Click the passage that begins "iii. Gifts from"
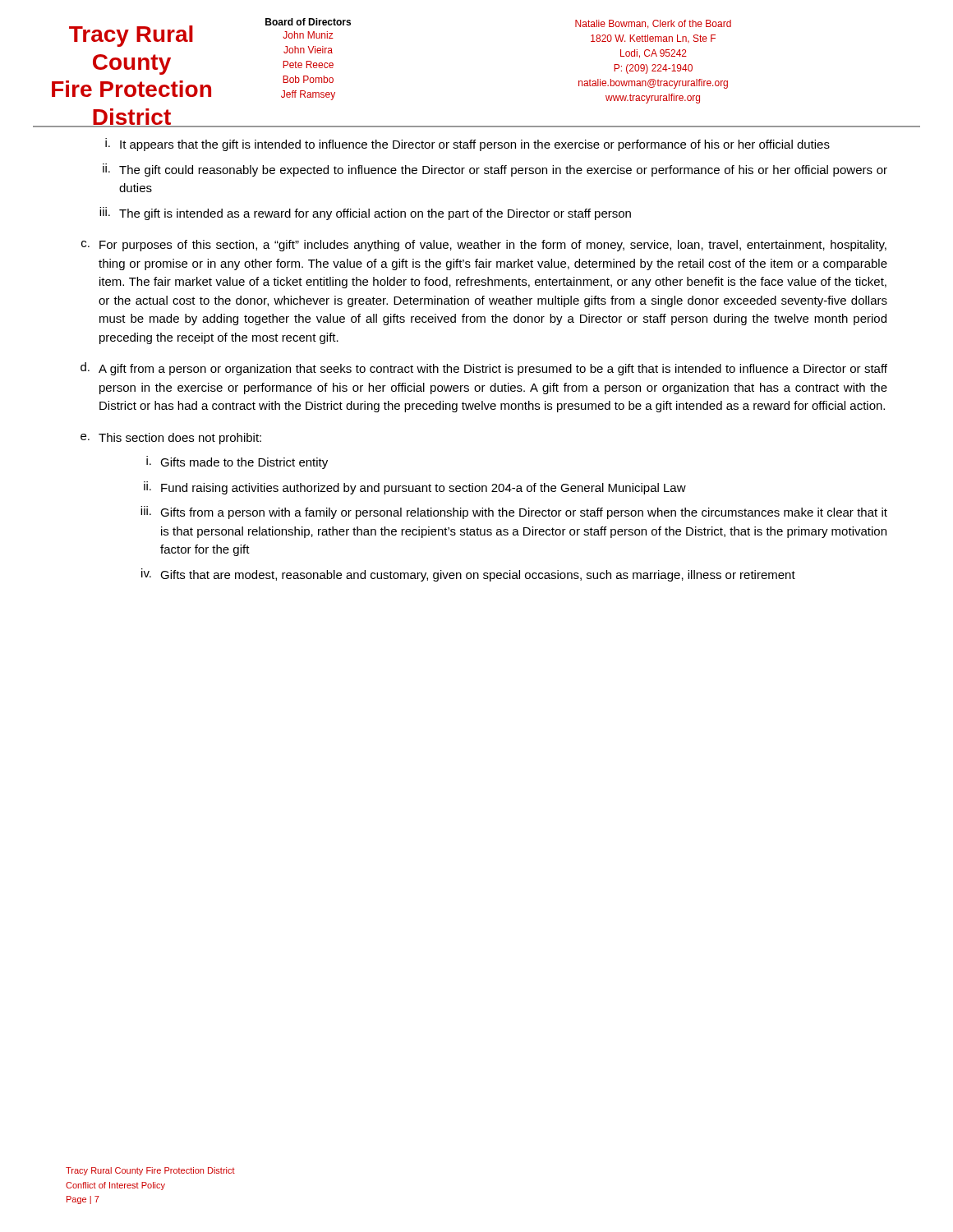Screen dimensions: 1232x953 (497, 531)
